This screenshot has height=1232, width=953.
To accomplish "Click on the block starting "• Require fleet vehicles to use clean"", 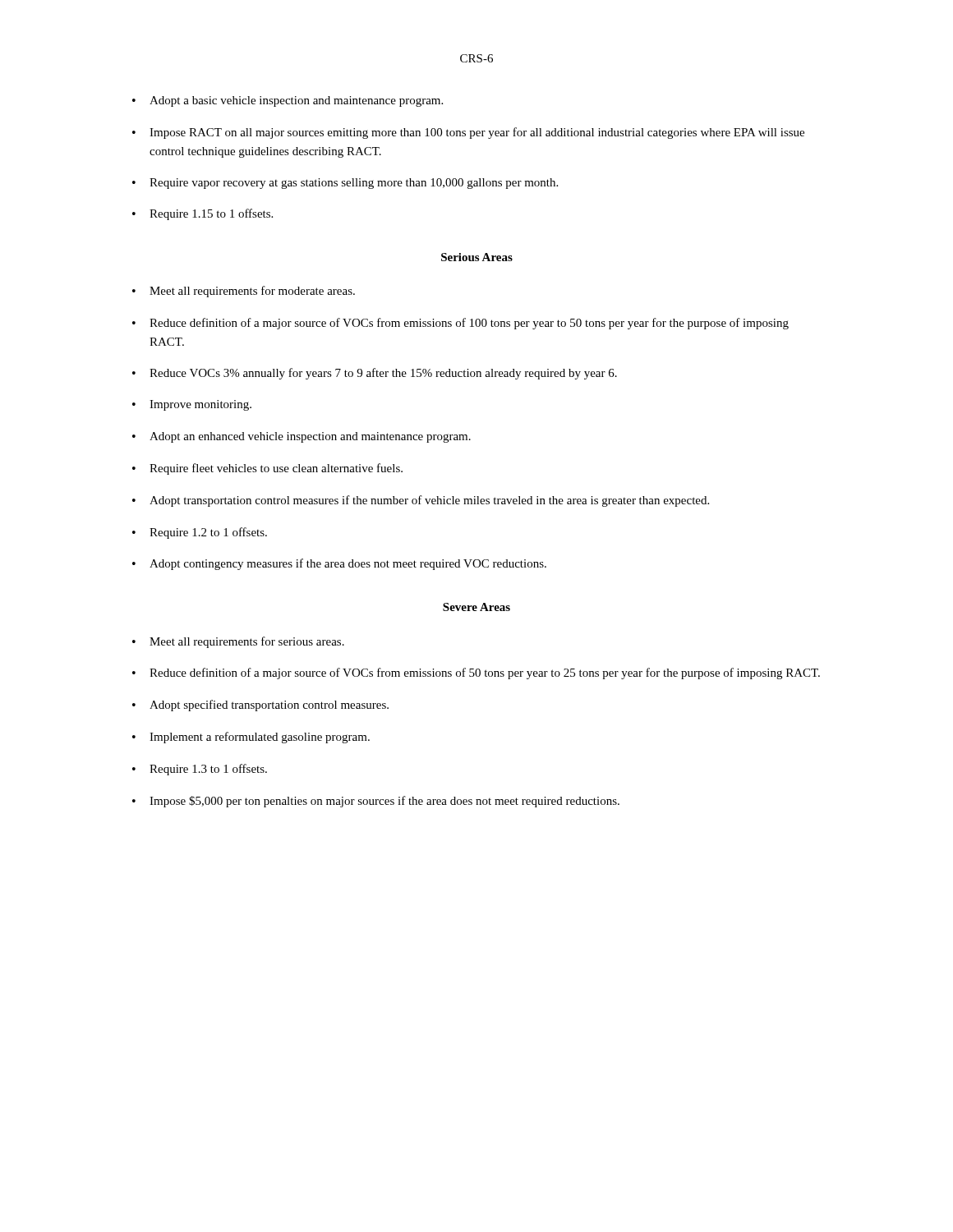I will coord(267,469).
